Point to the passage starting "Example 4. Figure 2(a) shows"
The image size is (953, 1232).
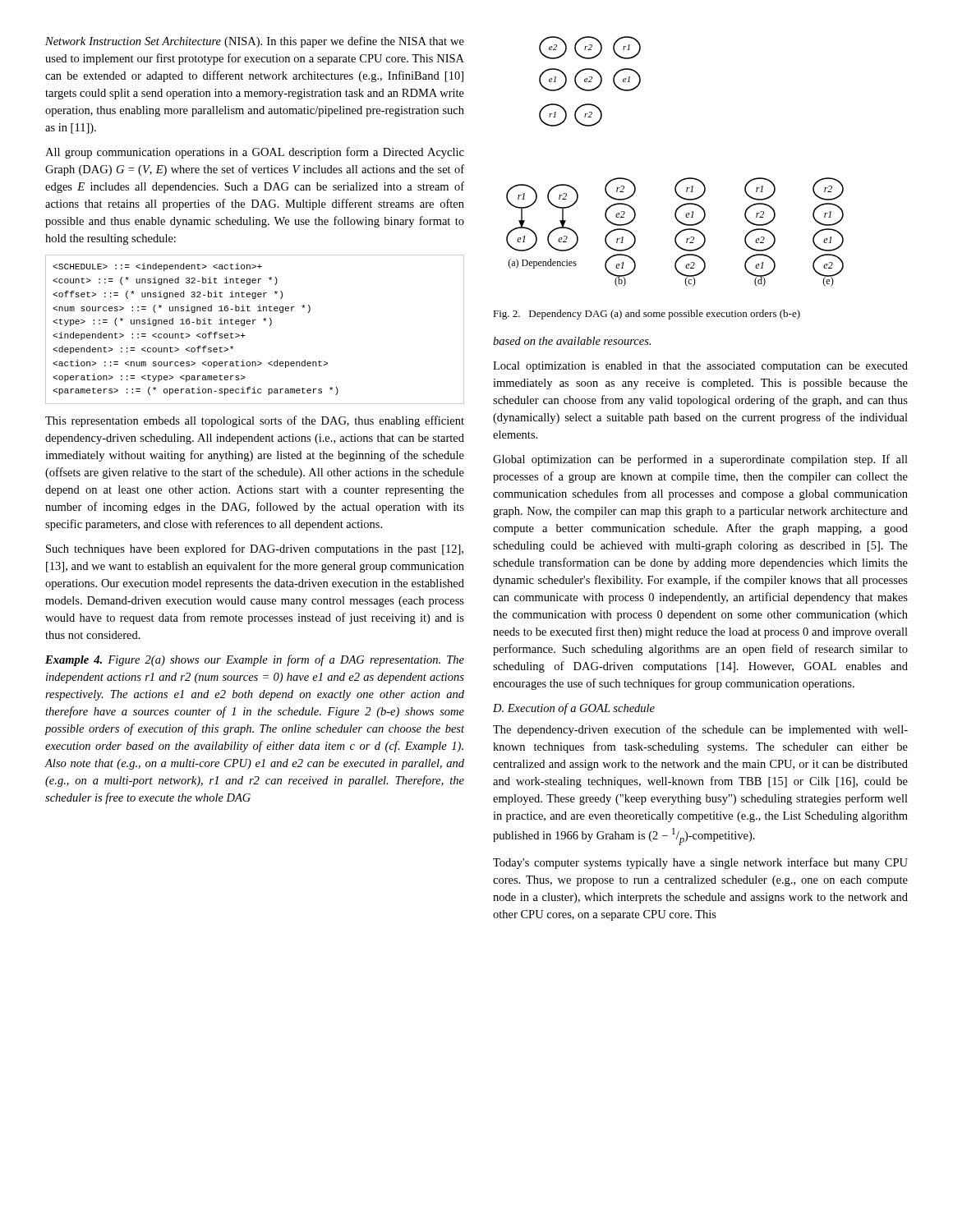[255, 729]
